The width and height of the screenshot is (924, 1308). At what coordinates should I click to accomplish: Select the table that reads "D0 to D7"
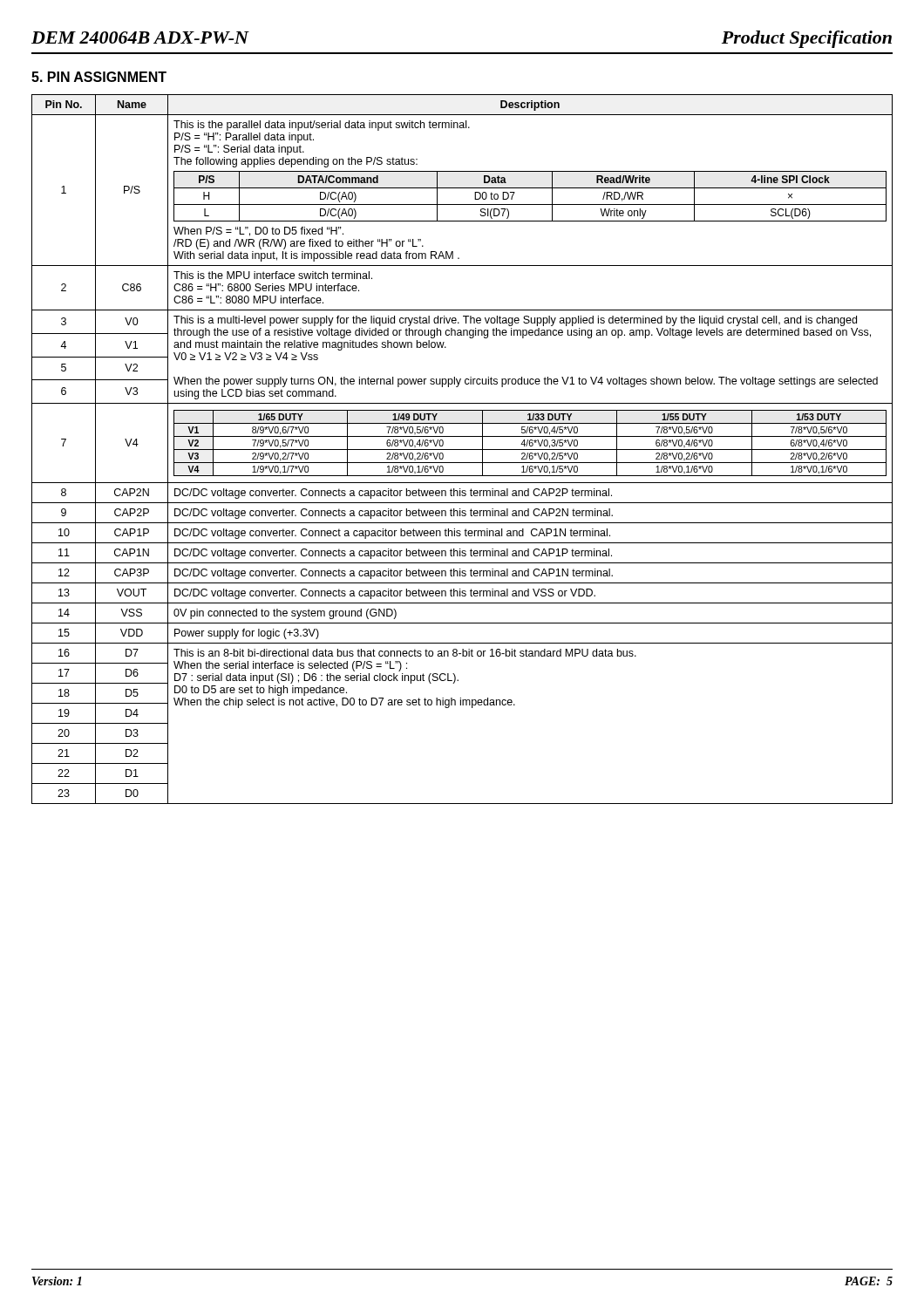(462, 449)
